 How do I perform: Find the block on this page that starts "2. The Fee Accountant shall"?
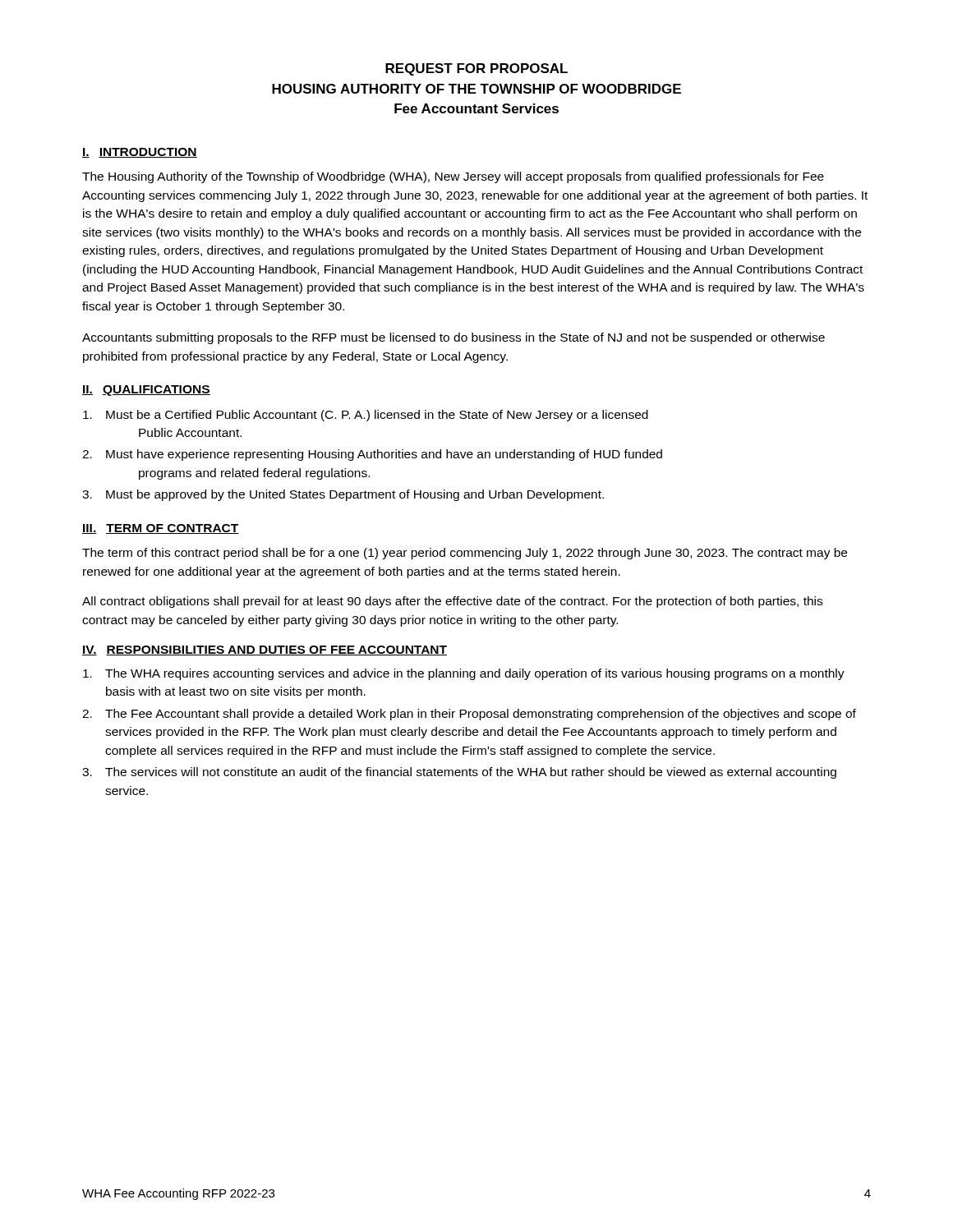476,732
